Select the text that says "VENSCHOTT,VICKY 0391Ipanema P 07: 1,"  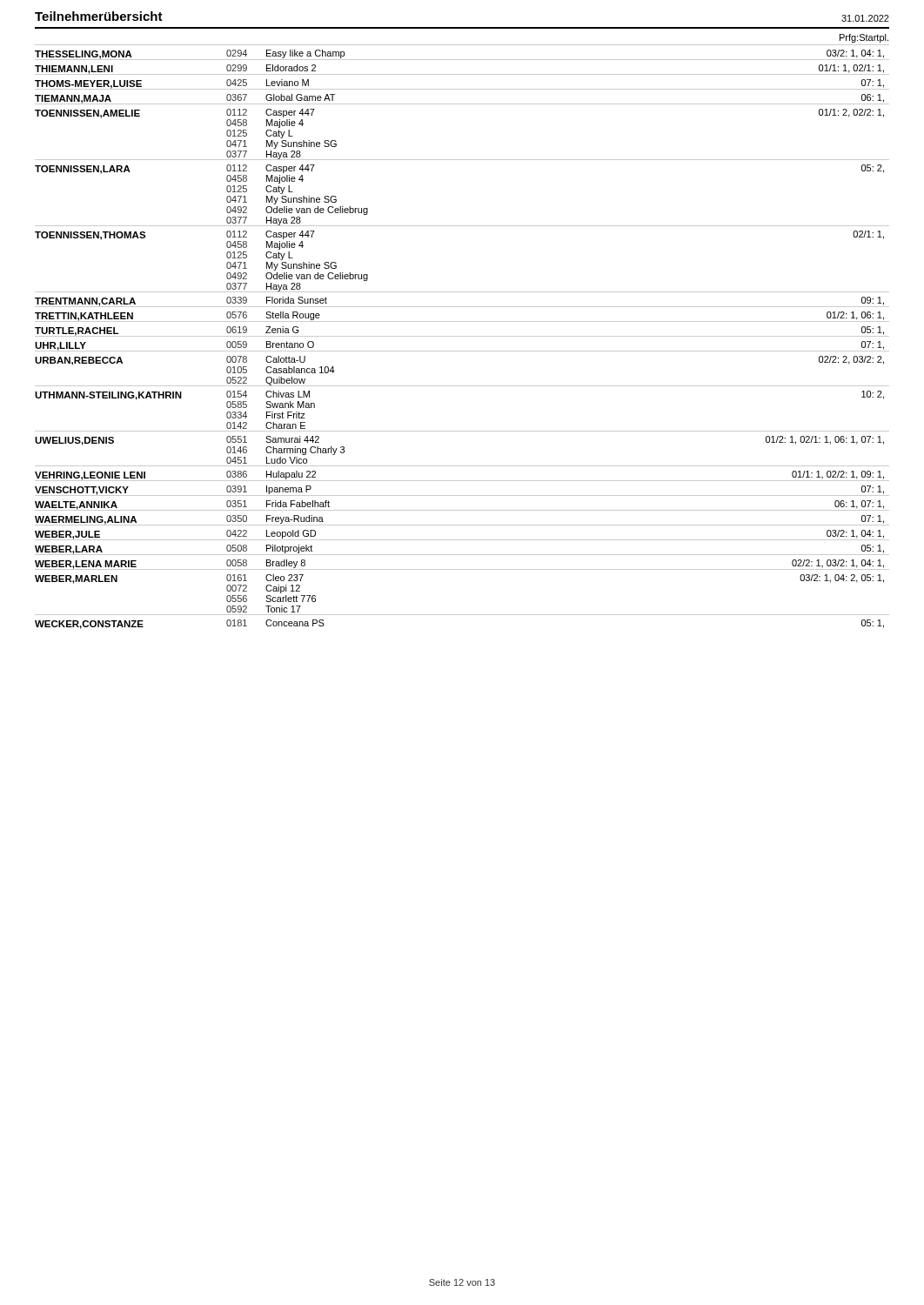pyautogui.click(x=462, y=488)
